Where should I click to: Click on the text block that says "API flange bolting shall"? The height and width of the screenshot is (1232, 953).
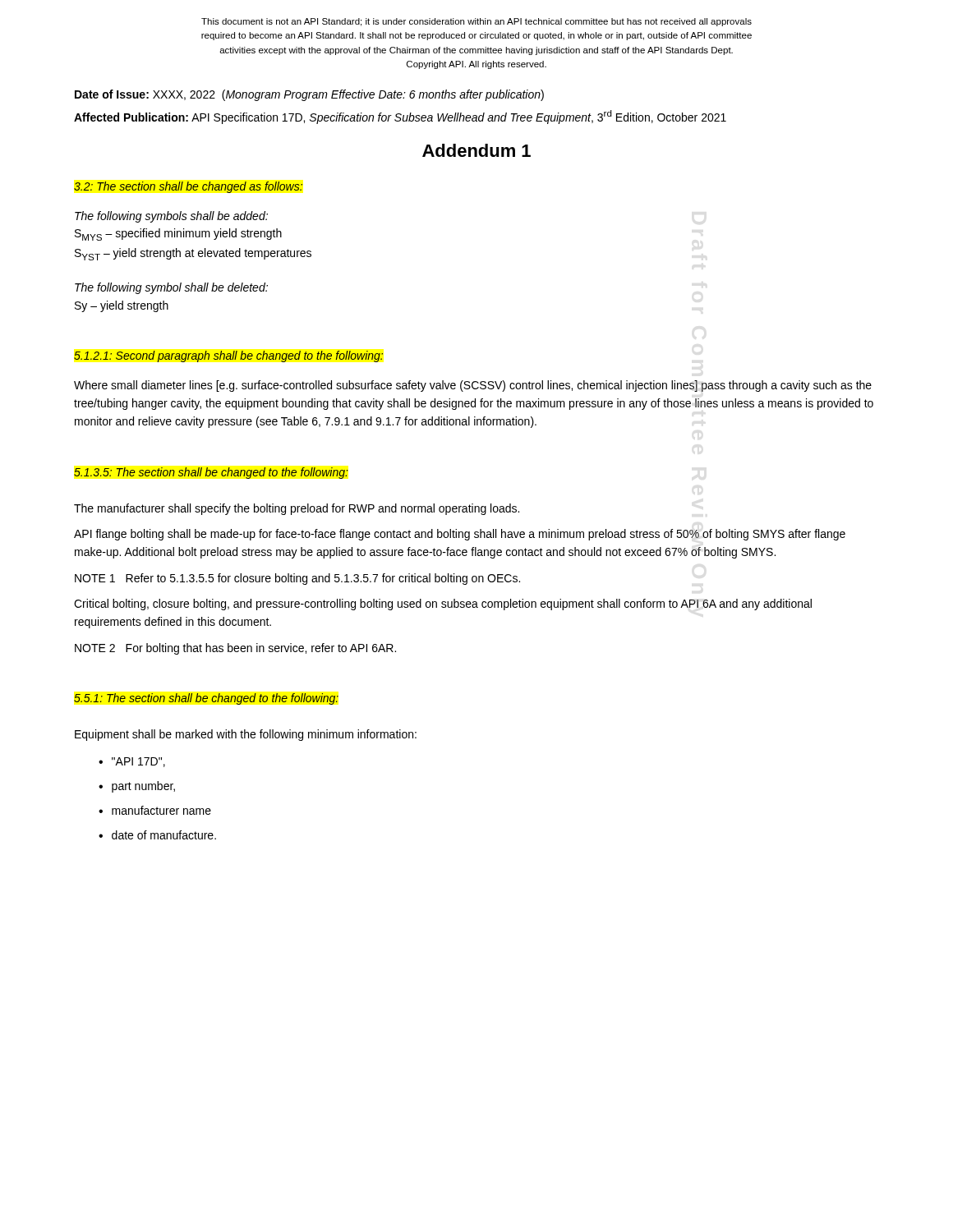click(460, 543)
